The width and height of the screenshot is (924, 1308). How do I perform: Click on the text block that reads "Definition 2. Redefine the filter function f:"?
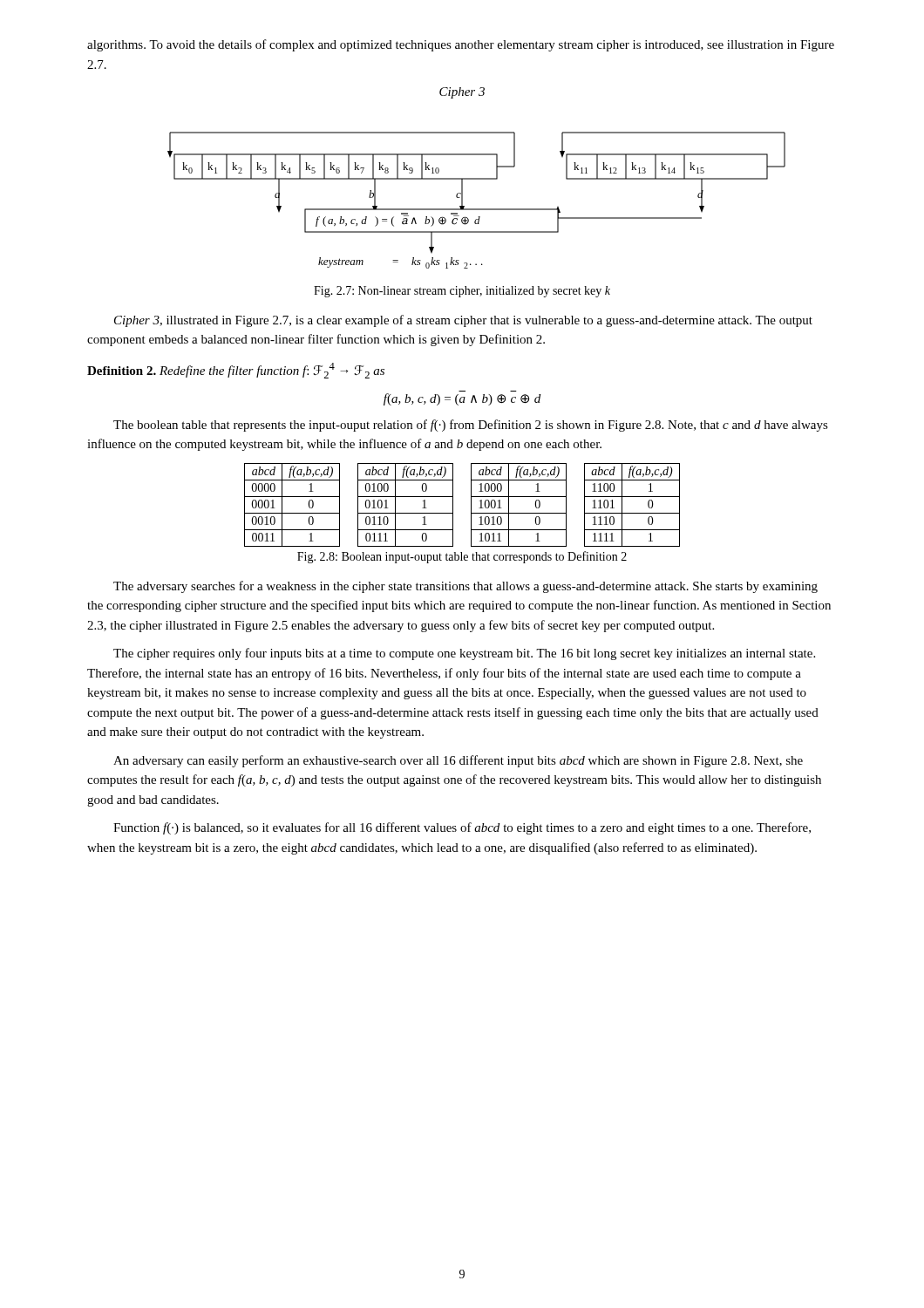(236, 370)
